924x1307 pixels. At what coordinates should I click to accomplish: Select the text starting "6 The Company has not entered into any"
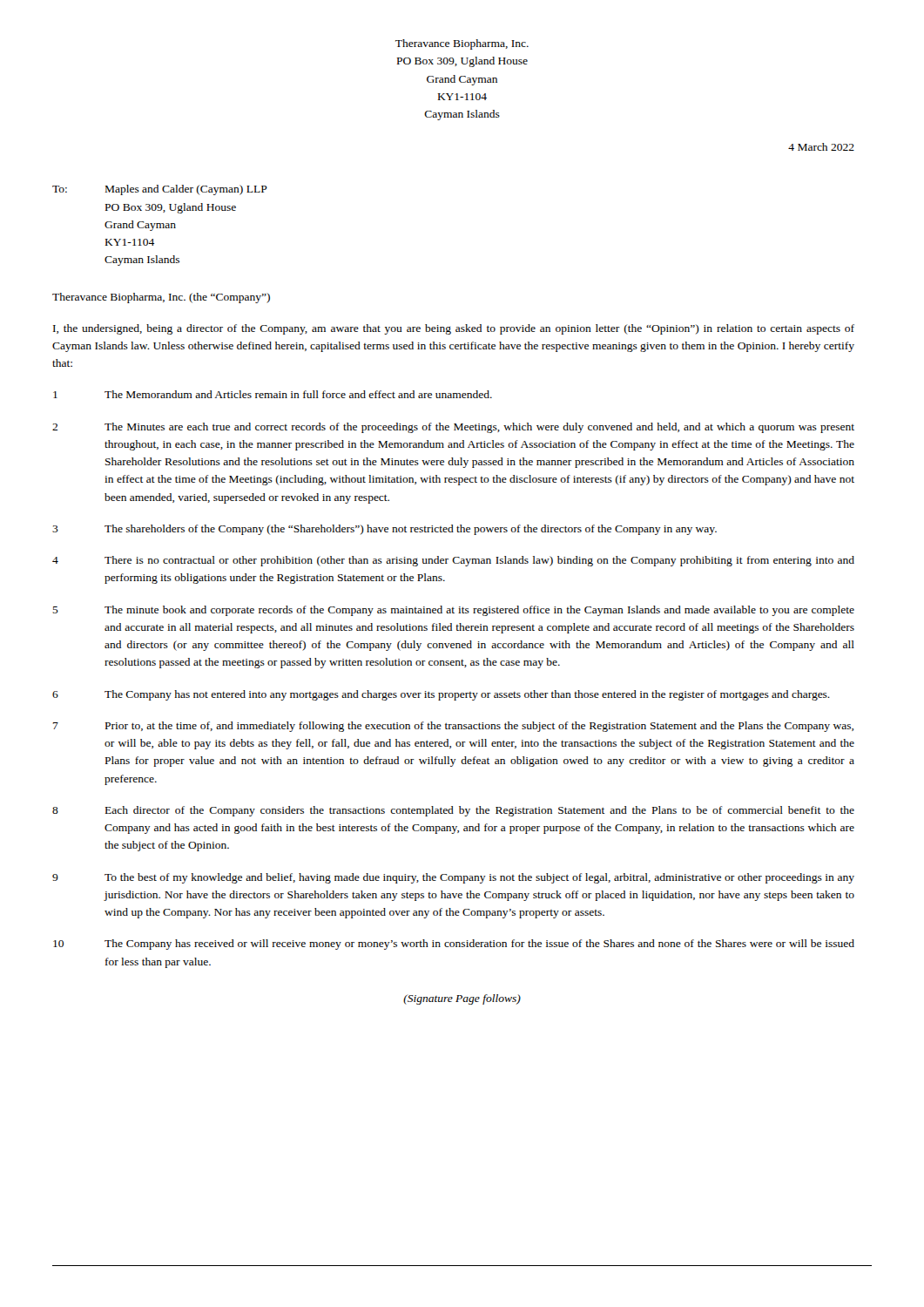[453, 694]
